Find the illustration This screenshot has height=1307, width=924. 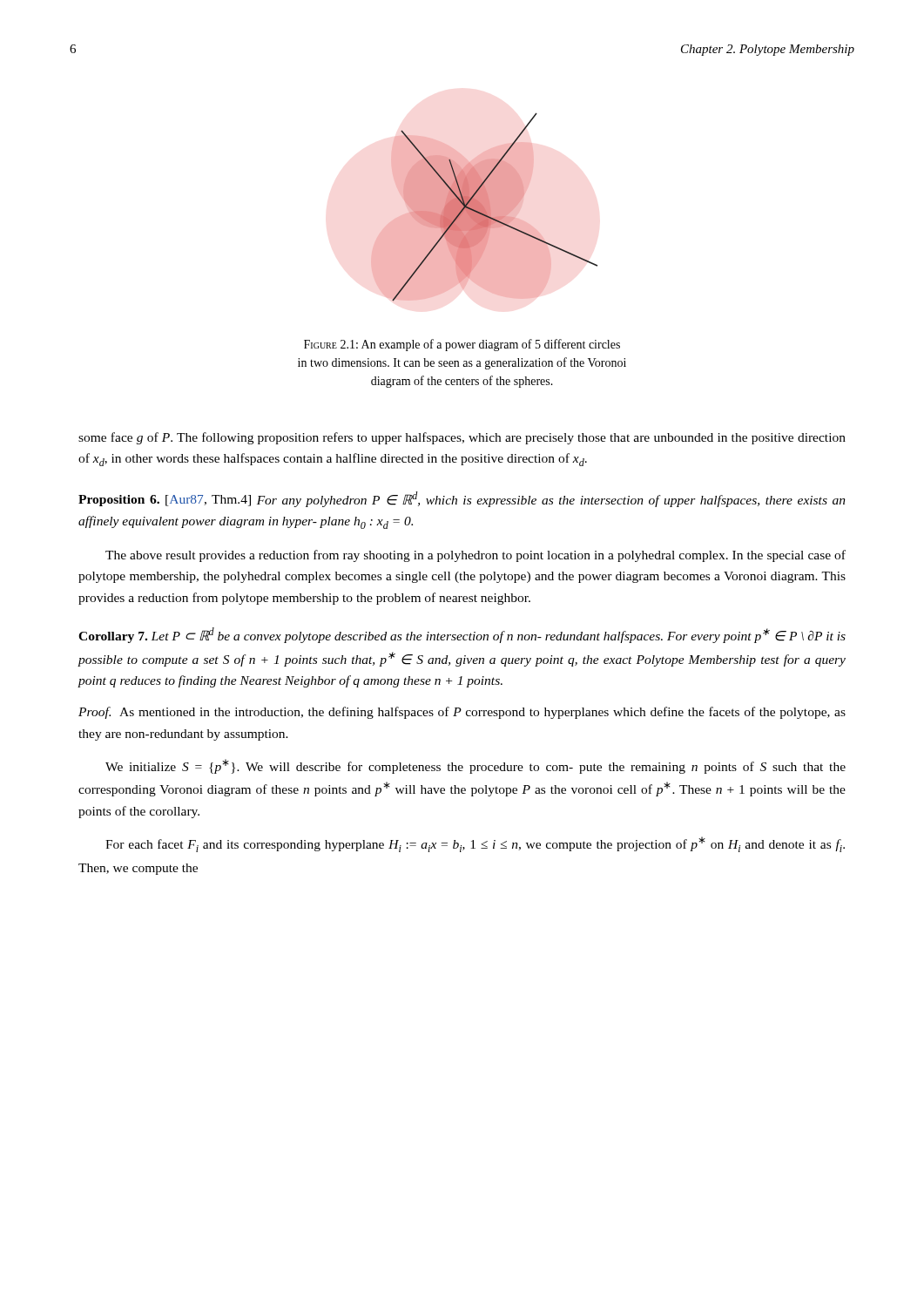coord(462,196)
